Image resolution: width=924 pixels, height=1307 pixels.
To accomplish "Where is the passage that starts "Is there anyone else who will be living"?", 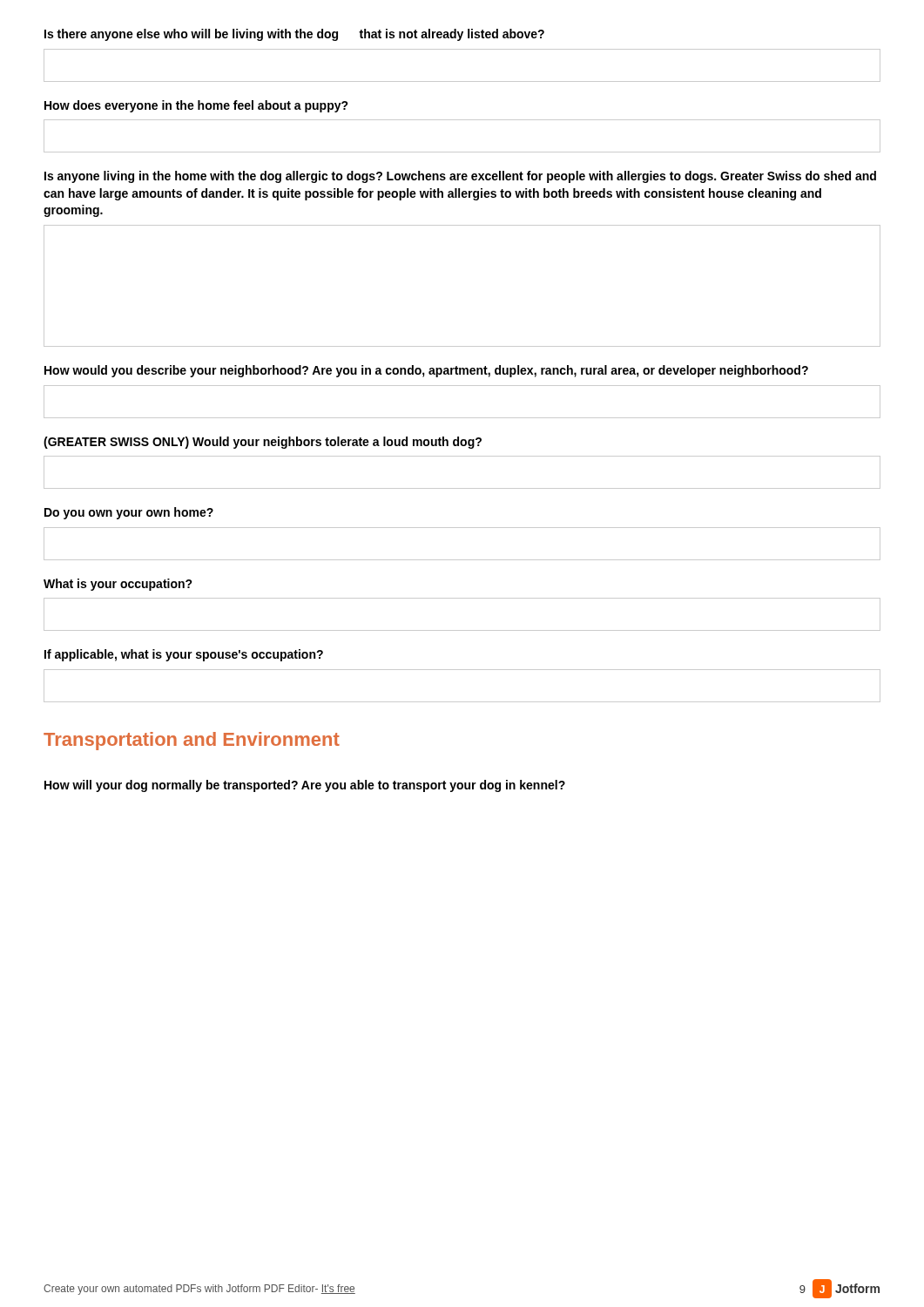I will click(294, 34).
